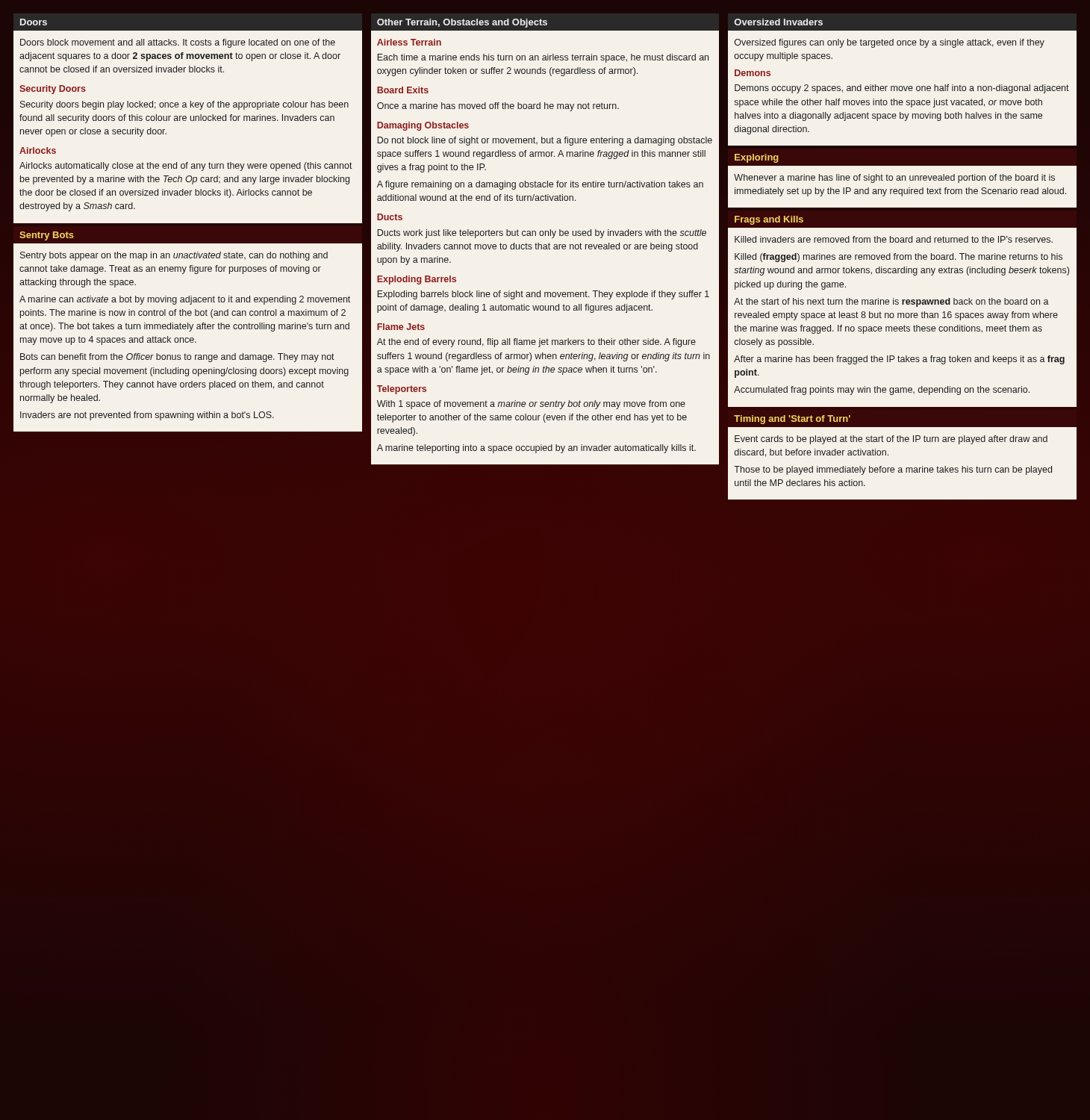This screenshot has width=1090, height=1120.
Task: Navigate to the text block starting "Other Terrain, Obstacles"
Action: point(462,22)
